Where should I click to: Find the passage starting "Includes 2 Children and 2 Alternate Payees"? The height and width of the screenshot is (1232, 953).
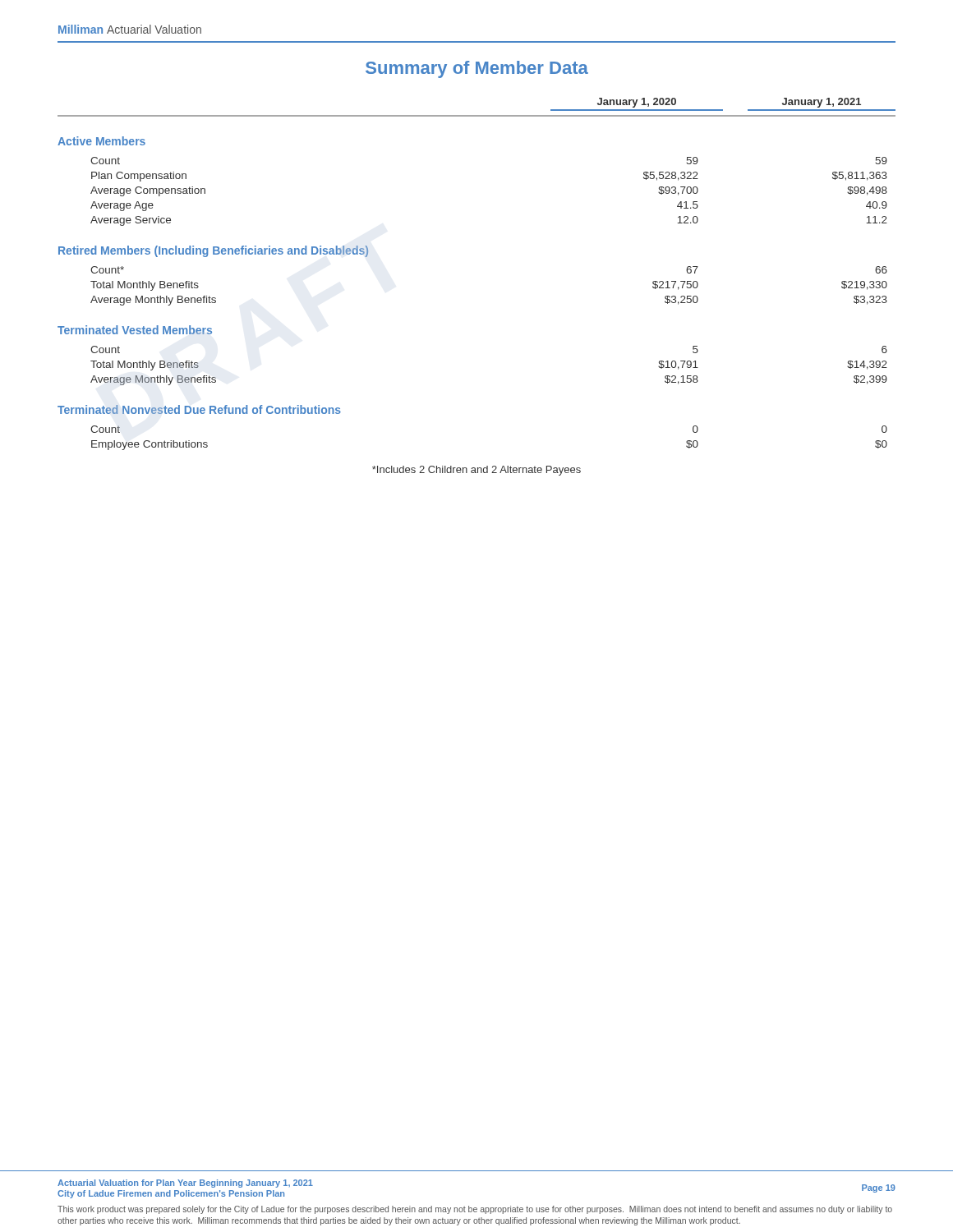[476, 469]
